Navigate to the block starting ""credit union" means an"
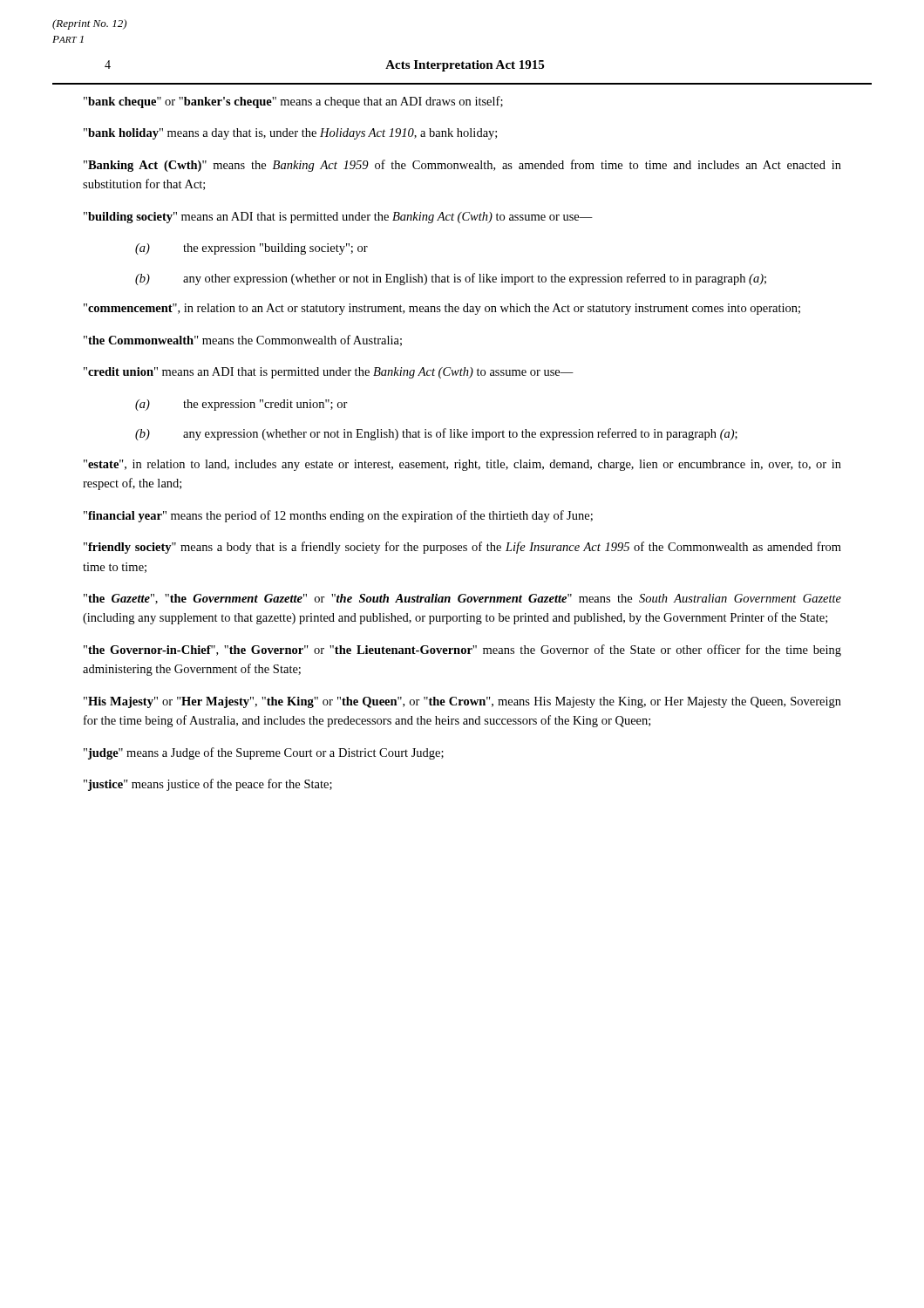924x1308 pixels. coord(328,372)
